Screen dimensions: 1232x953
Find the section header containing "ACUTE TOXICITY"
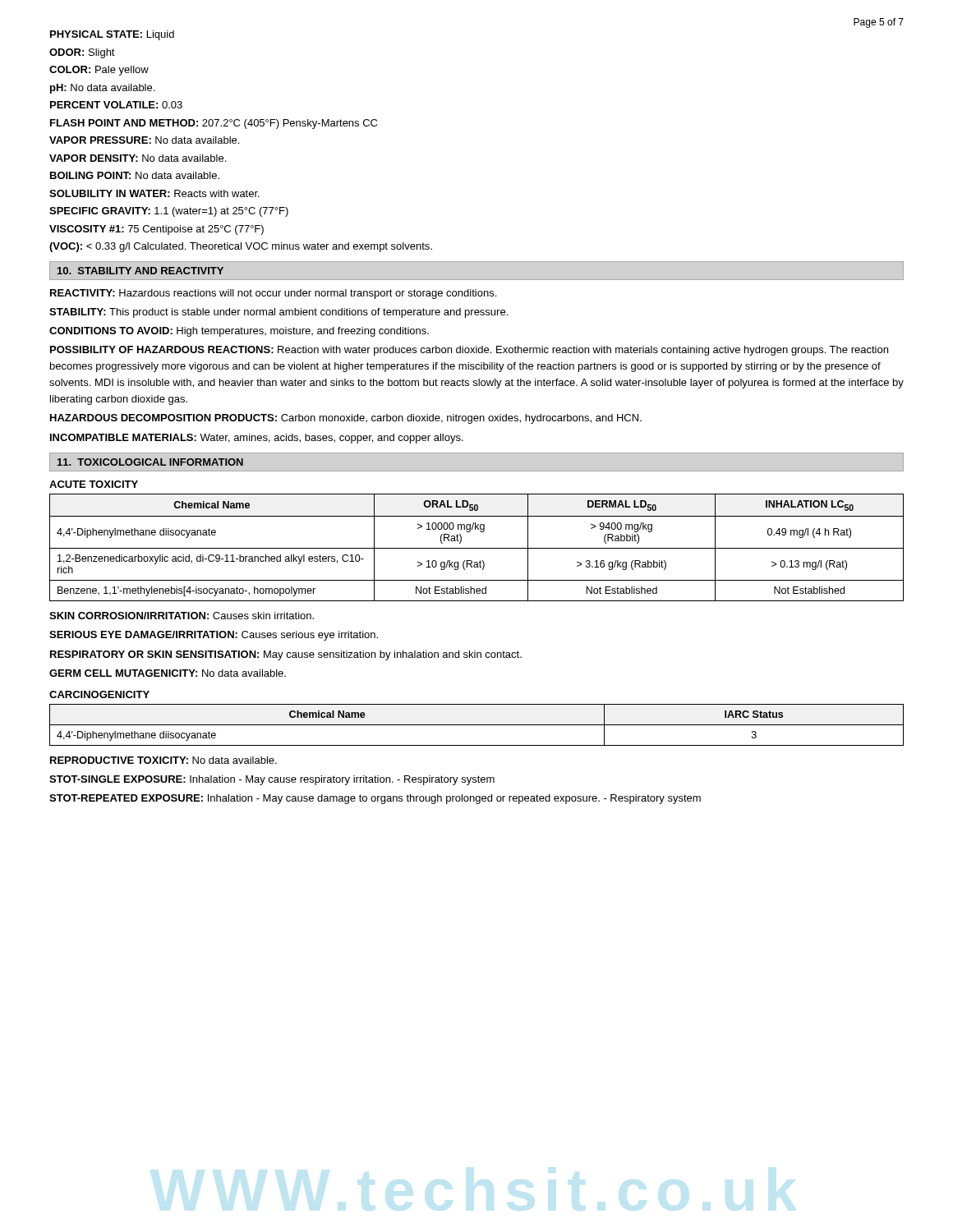tap(94, 484)
